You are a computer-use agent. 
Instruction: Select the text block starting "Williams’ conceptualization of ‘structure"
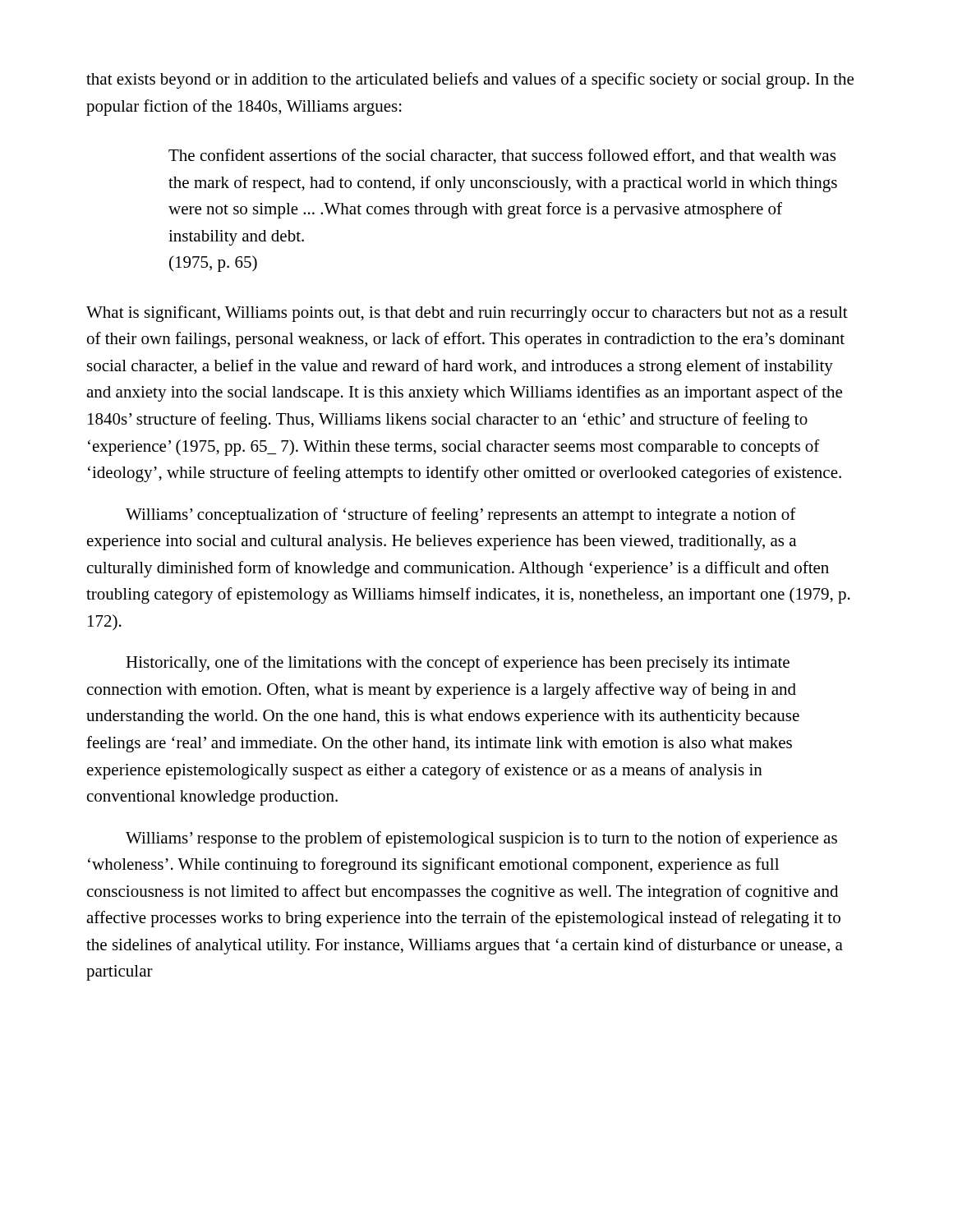click(469, 567)
